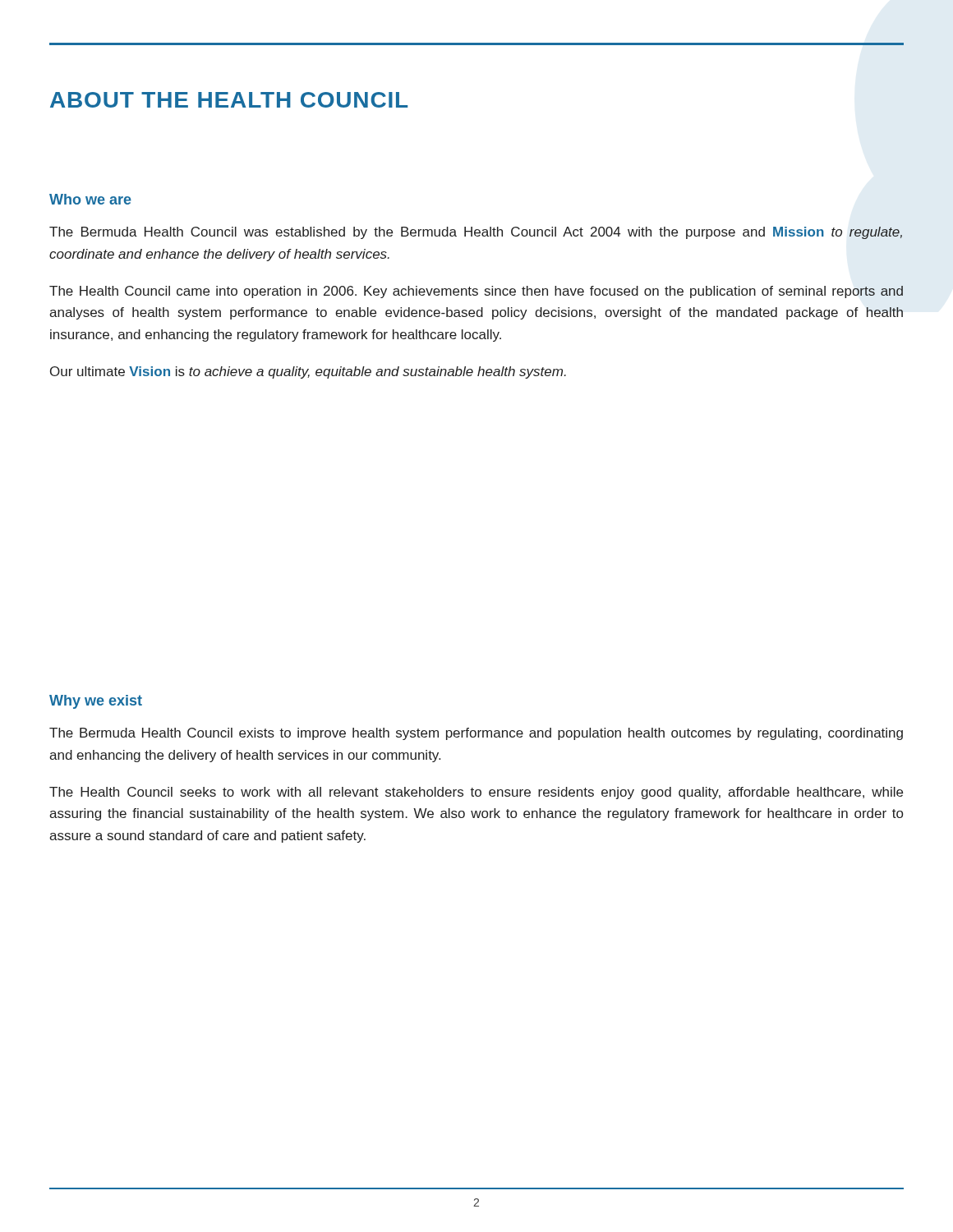953x1232 pixels.
Task: Locate the text starting "The Bermuda Health Council exists to"
Action: tap(476, 745)
